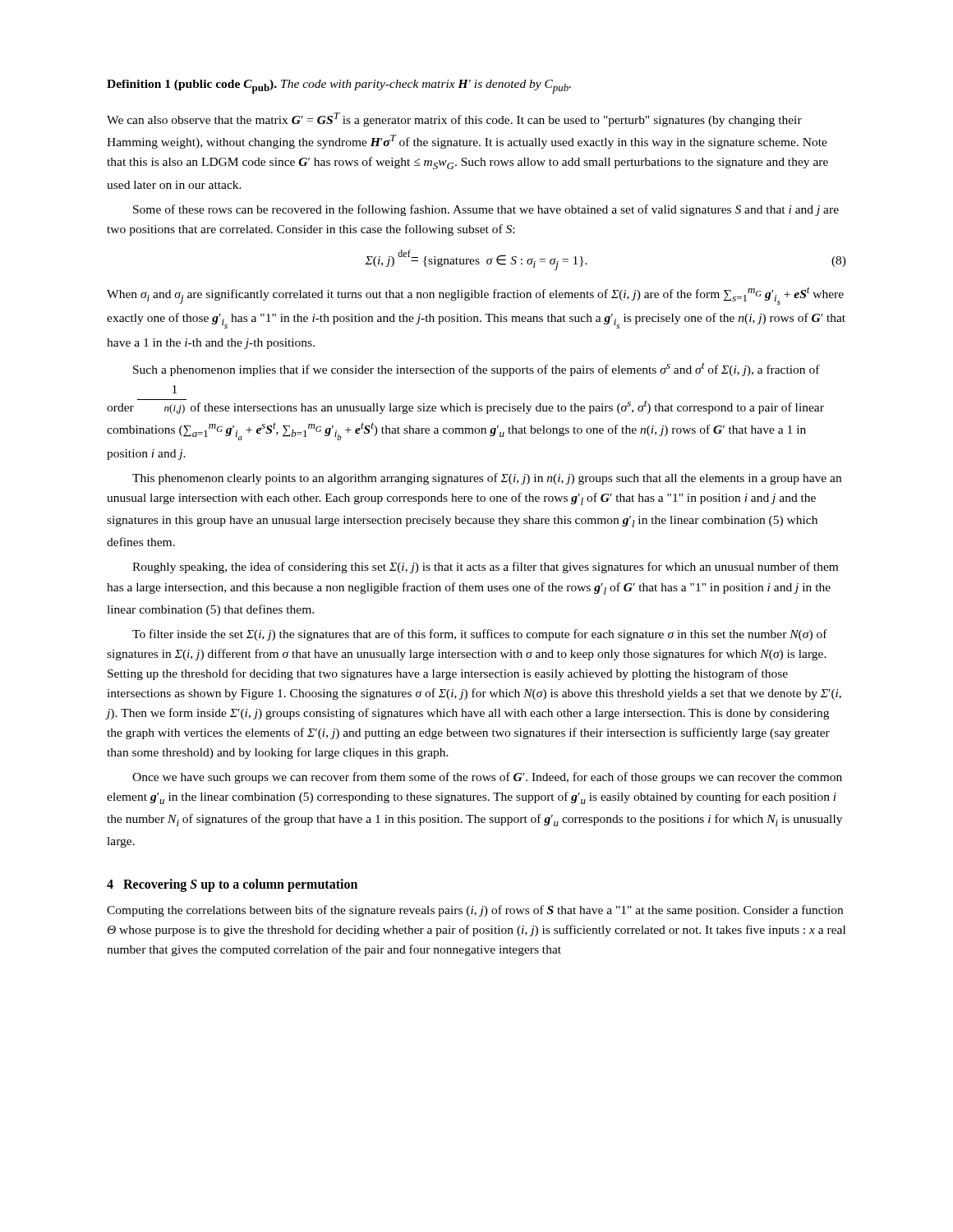Navigate to the passage starting "Definition 1 (public code Cpub). The code"
Image resolution: width=953 pixels, height=1232 pixels.
point(339,85)
